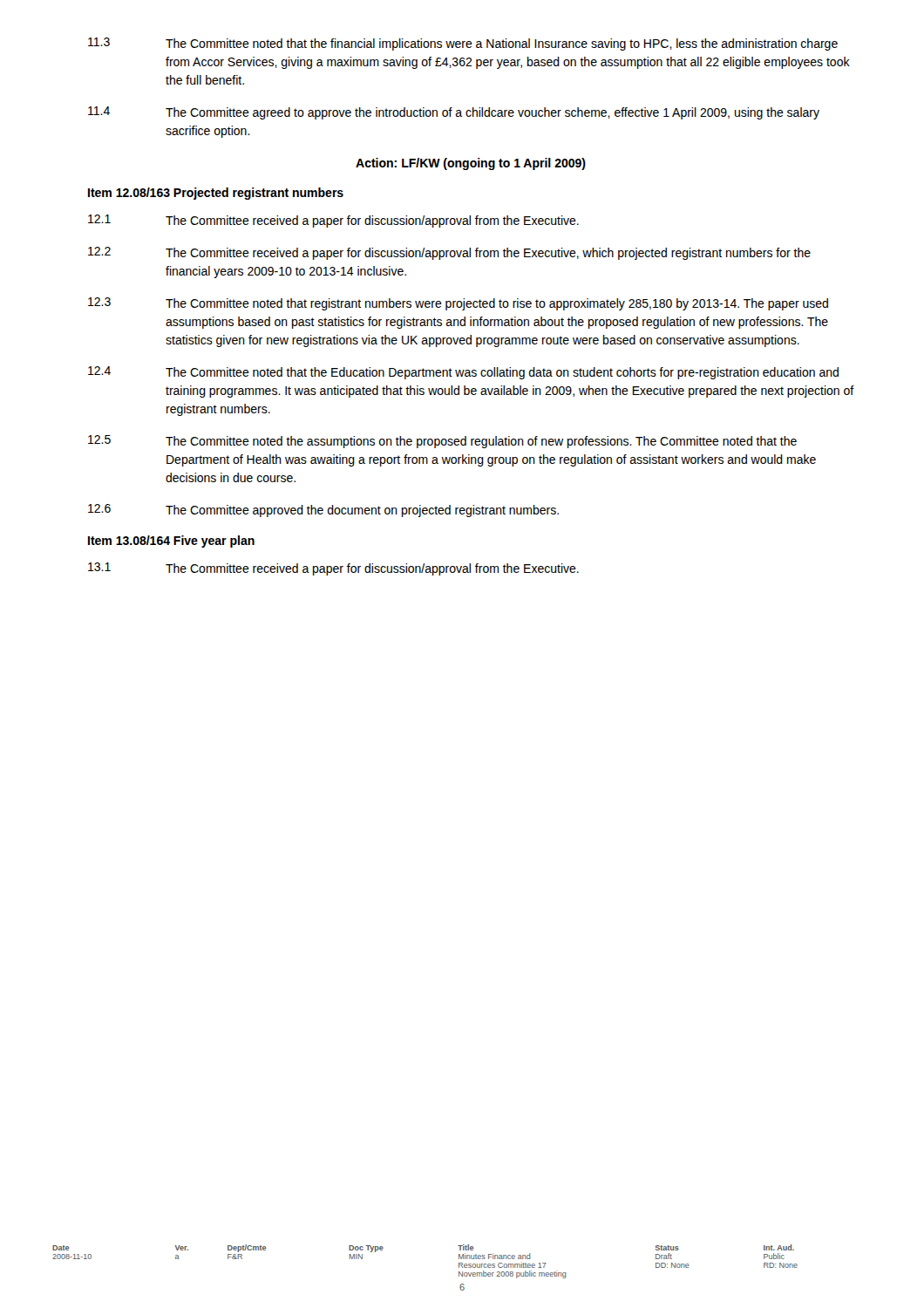Viewport: 924px width, 1308px height.
Task: Navigate to the block starting "11.3 The Committee noted that"
Action: tap(471, 62)
